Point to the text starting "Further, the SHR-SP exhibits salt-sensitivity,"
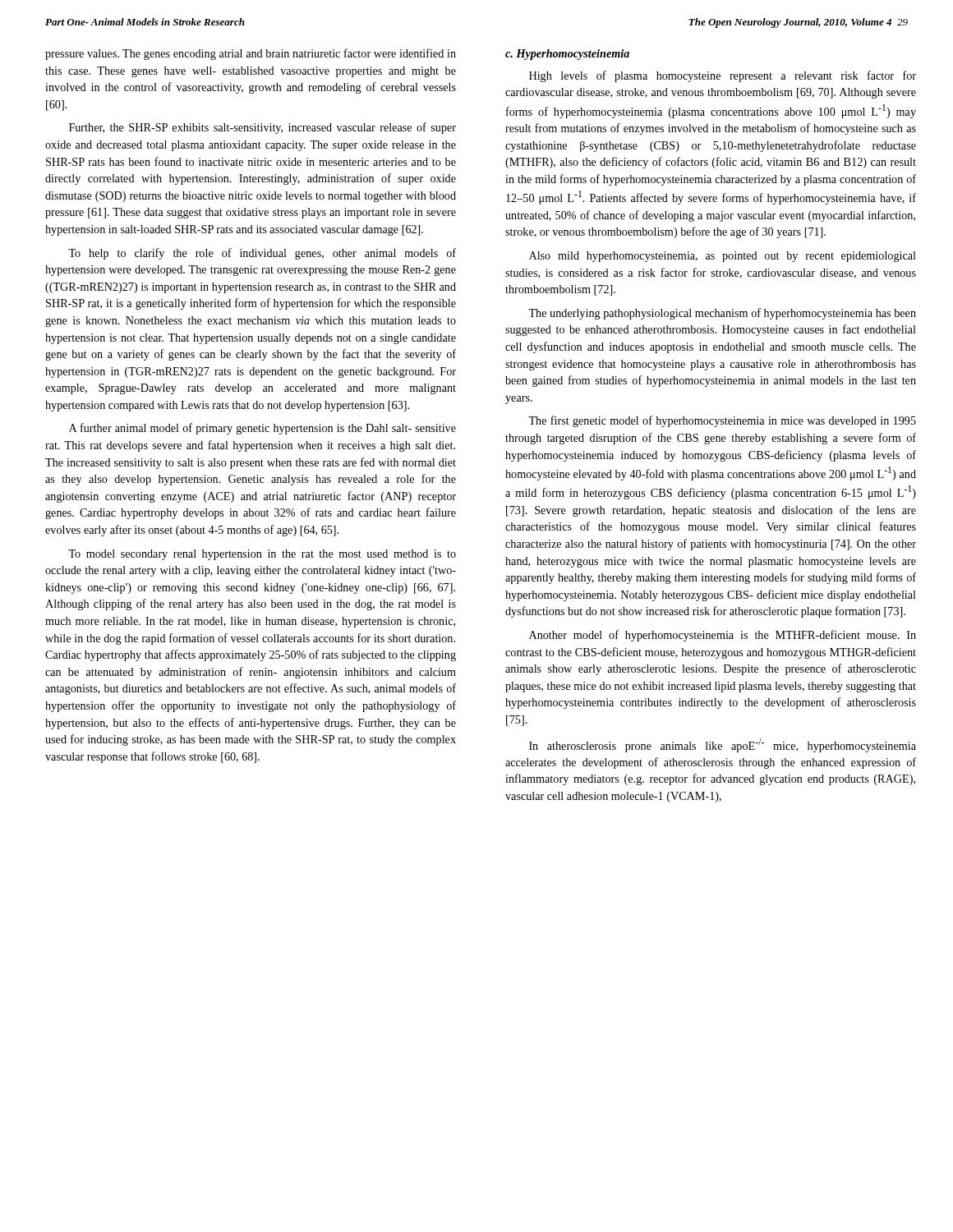Screen dimensions: 1232x953 point(251,179)
